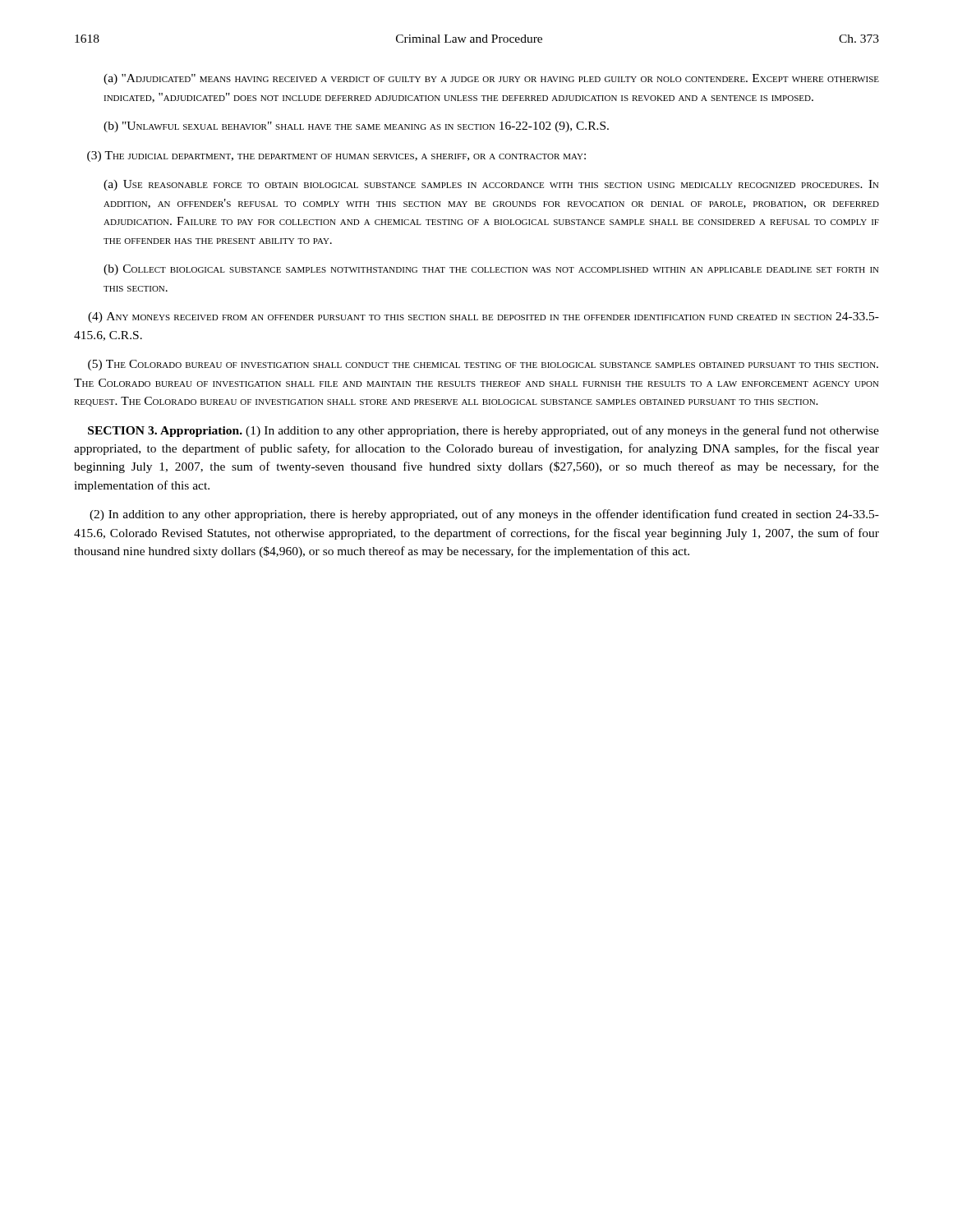
Task: Locate the text block starting "(3) The judicial department, the department of"
Action: 330,155
